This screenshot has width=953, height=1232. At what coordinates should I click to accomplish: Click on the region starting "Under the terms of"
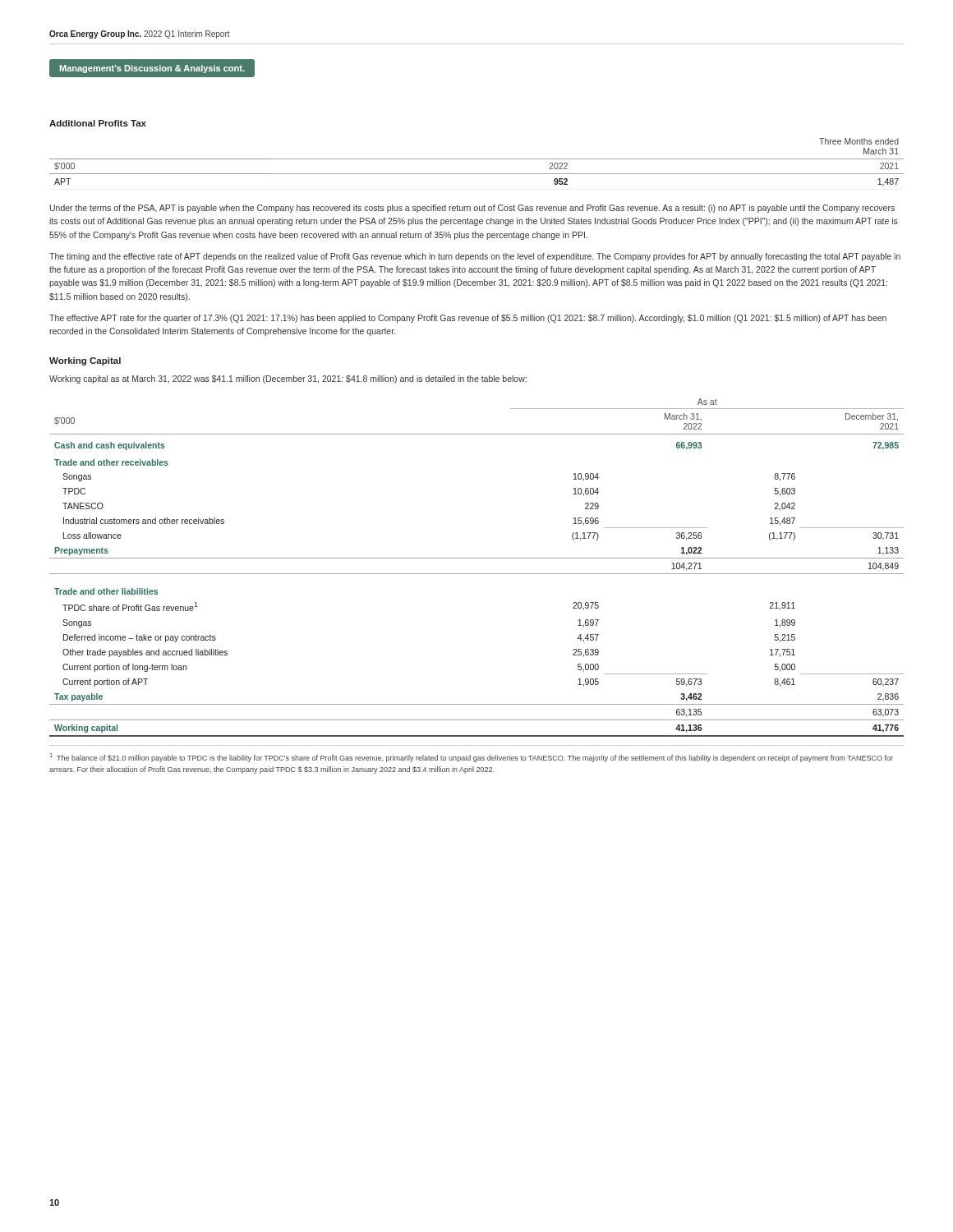pos(473,221)
